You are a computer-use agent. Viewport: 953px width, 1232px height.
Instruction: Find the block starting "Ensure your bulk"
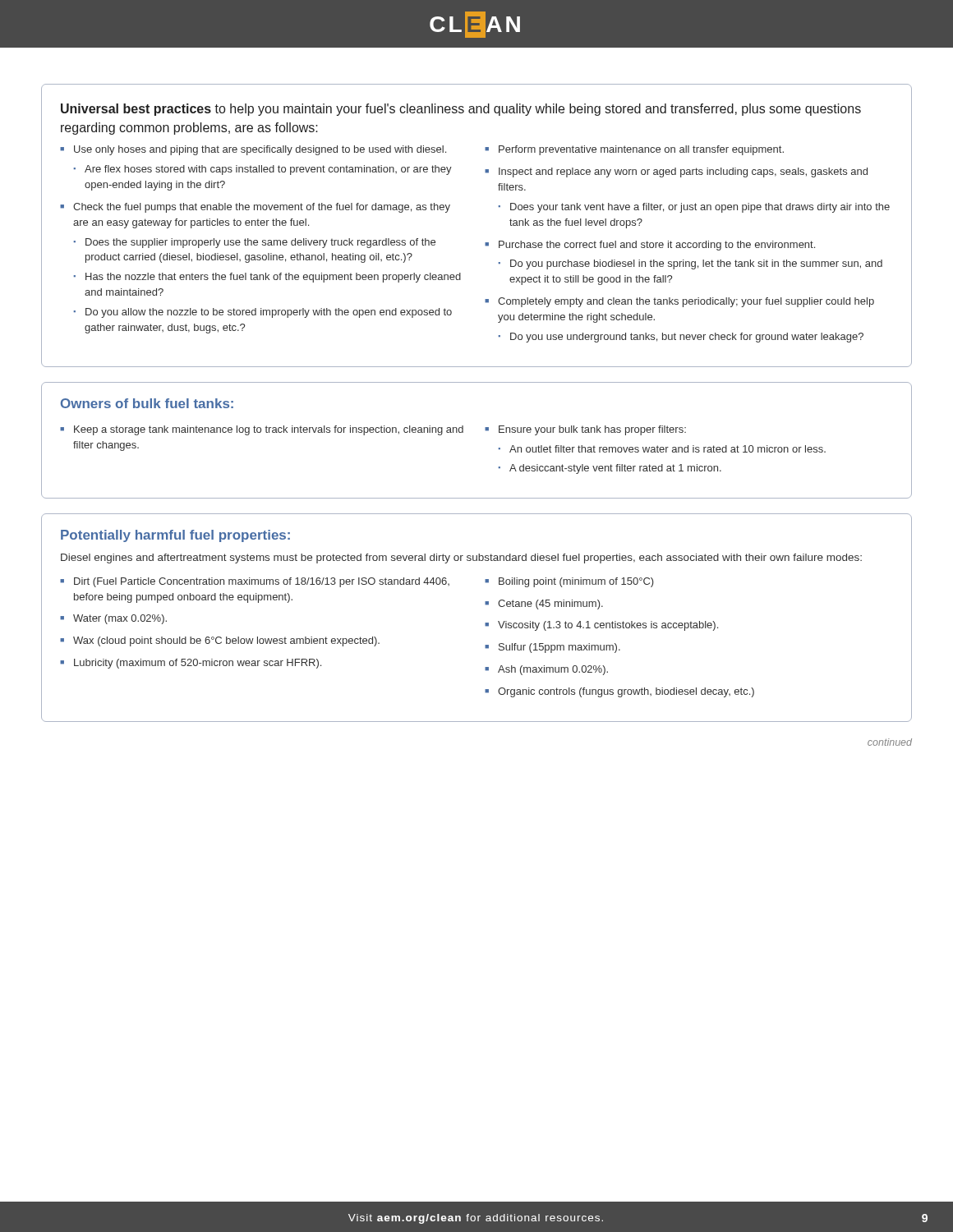pos(695,450)
